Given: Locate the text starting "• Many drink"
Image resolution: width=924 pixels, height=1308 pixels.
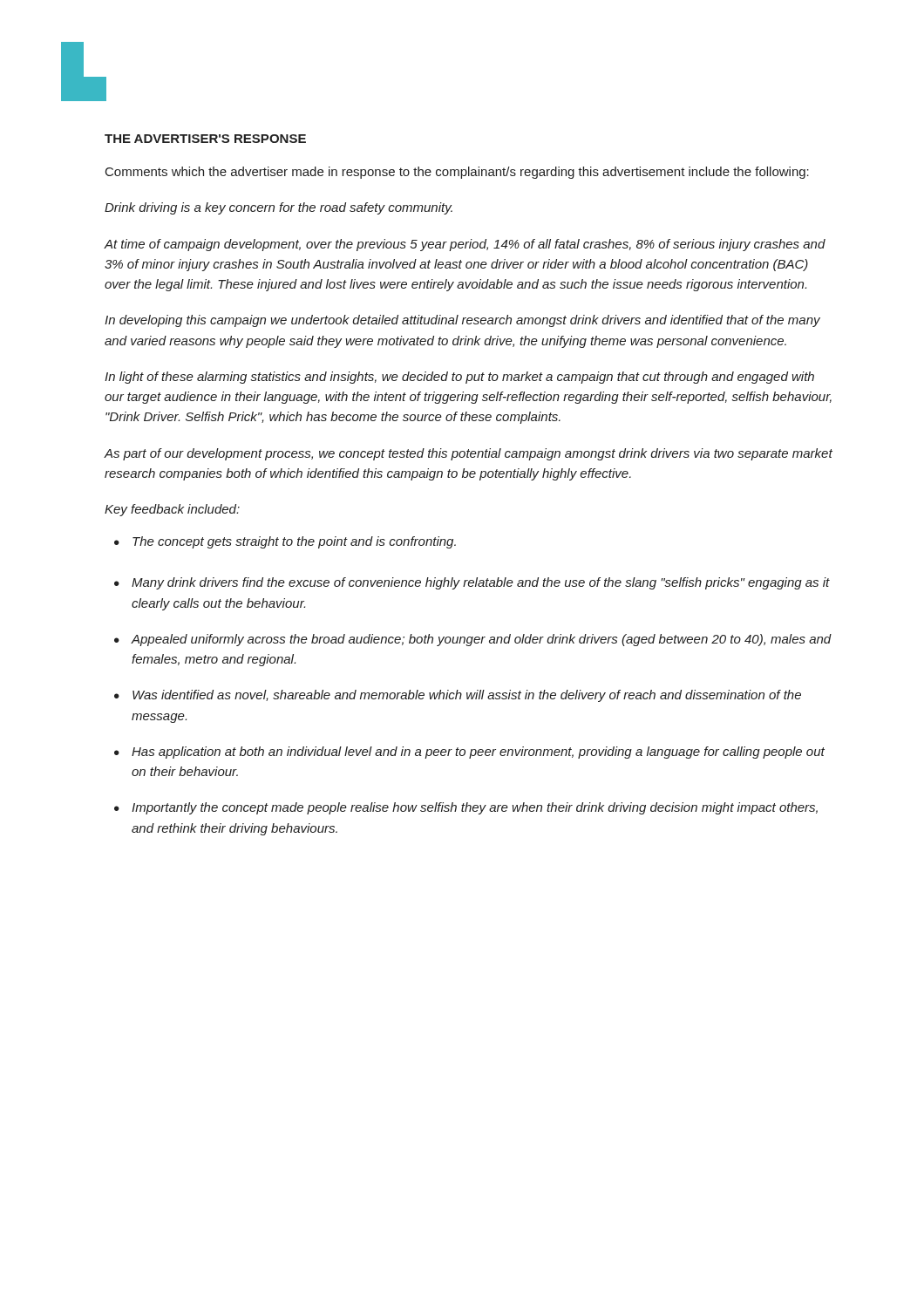Looking at the screenshot, I should coord(475,593).
